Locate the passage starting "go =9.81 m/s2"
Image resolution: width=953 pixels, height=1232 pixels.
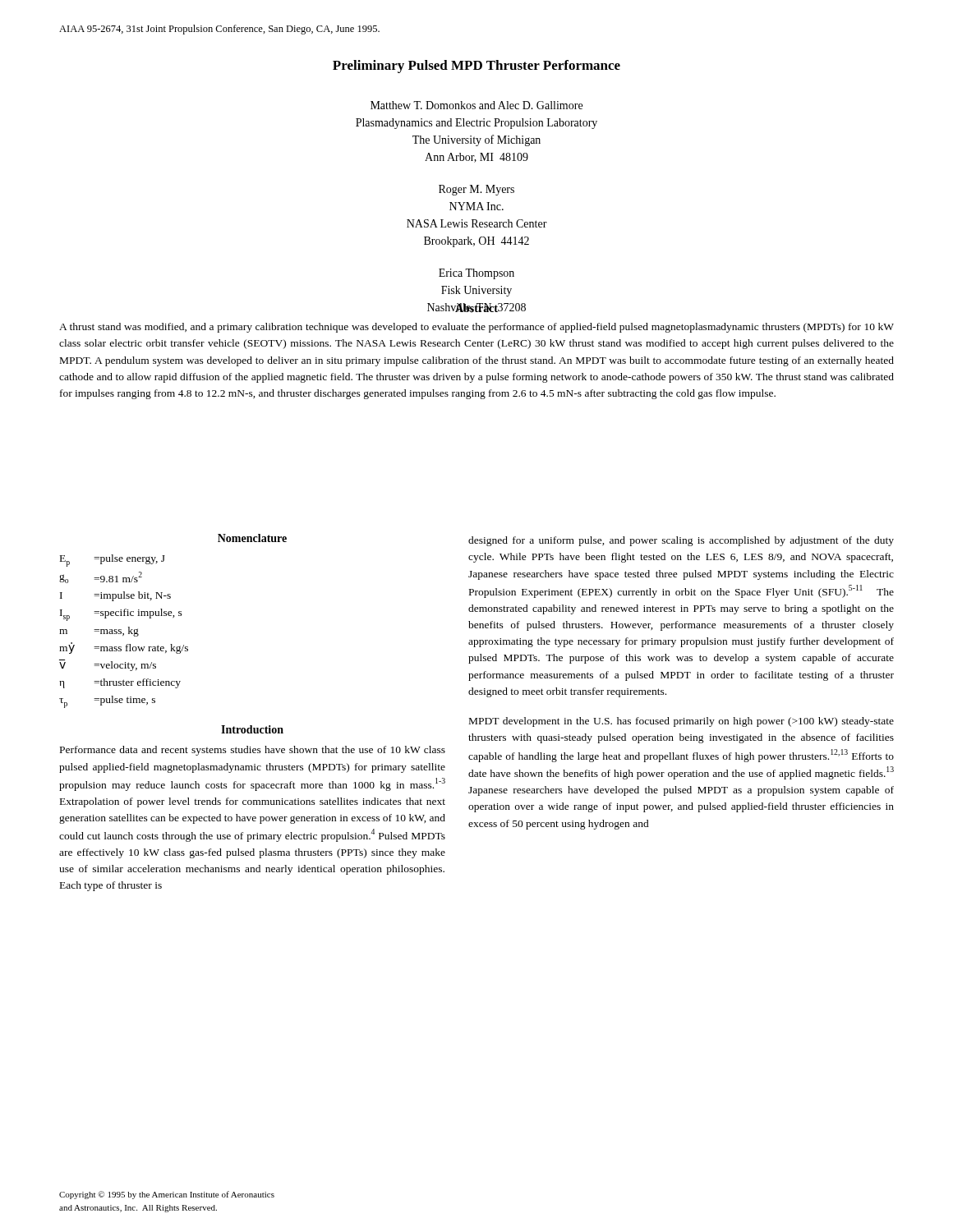[x=101, y=577]
